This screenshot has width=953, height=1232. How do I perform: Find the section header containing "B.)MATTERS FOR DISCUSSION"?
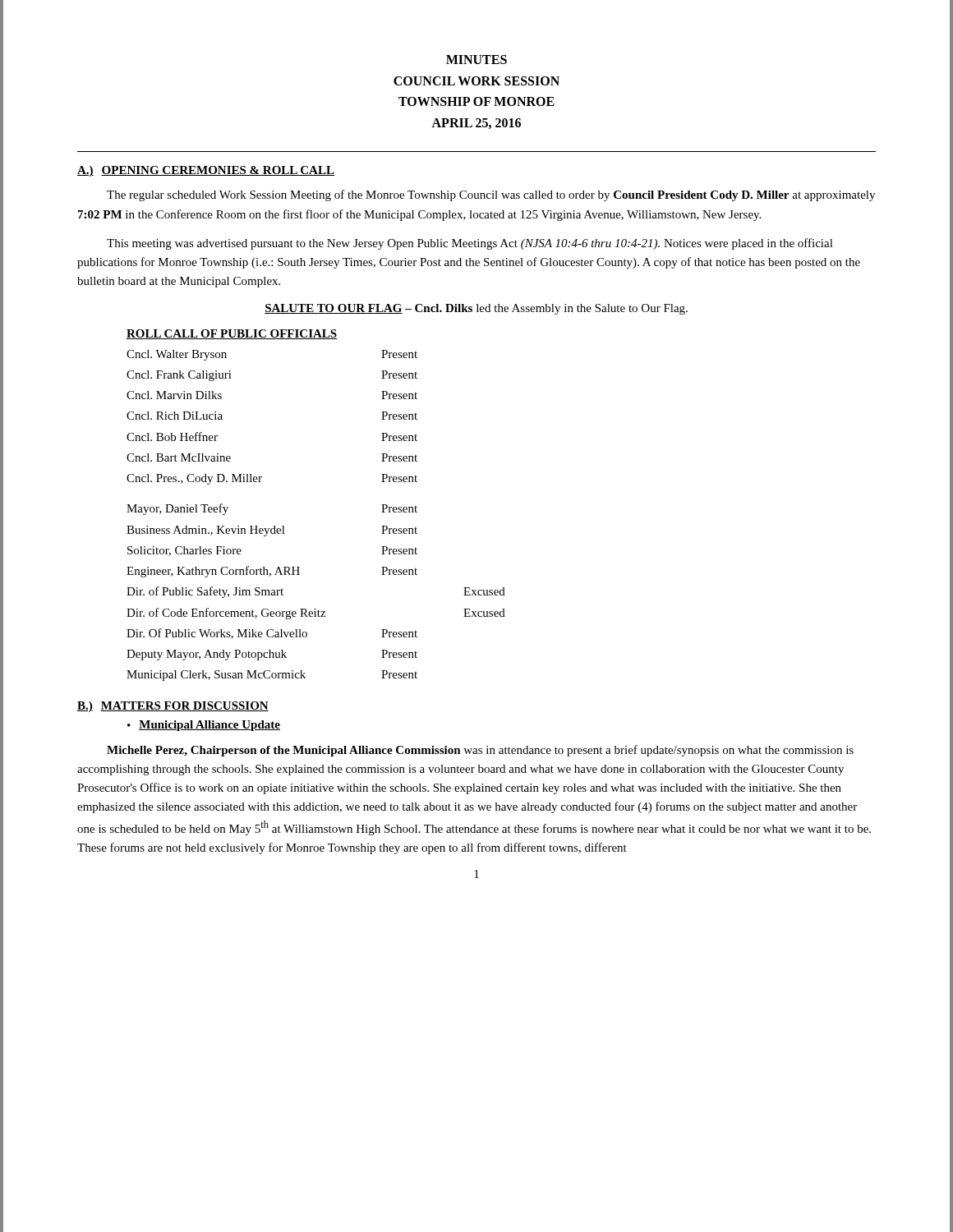(173, 706)
